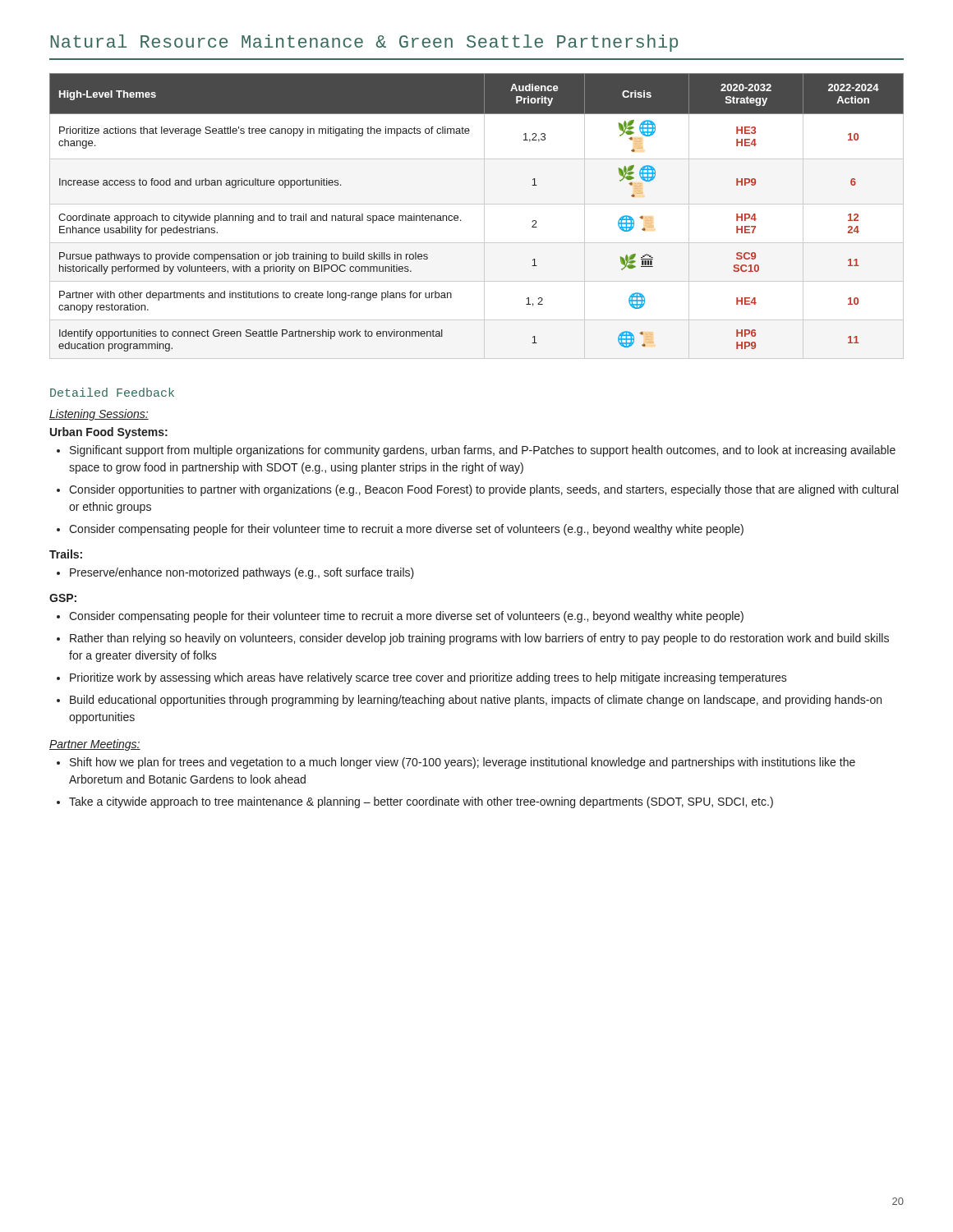Screen dimensions: 1232x953
Task: Click on the list item that reads "Preserve/enhance non-motorized pathways (e.g., soft surface"
Action: pyautogui.click(x=242, y=572)
